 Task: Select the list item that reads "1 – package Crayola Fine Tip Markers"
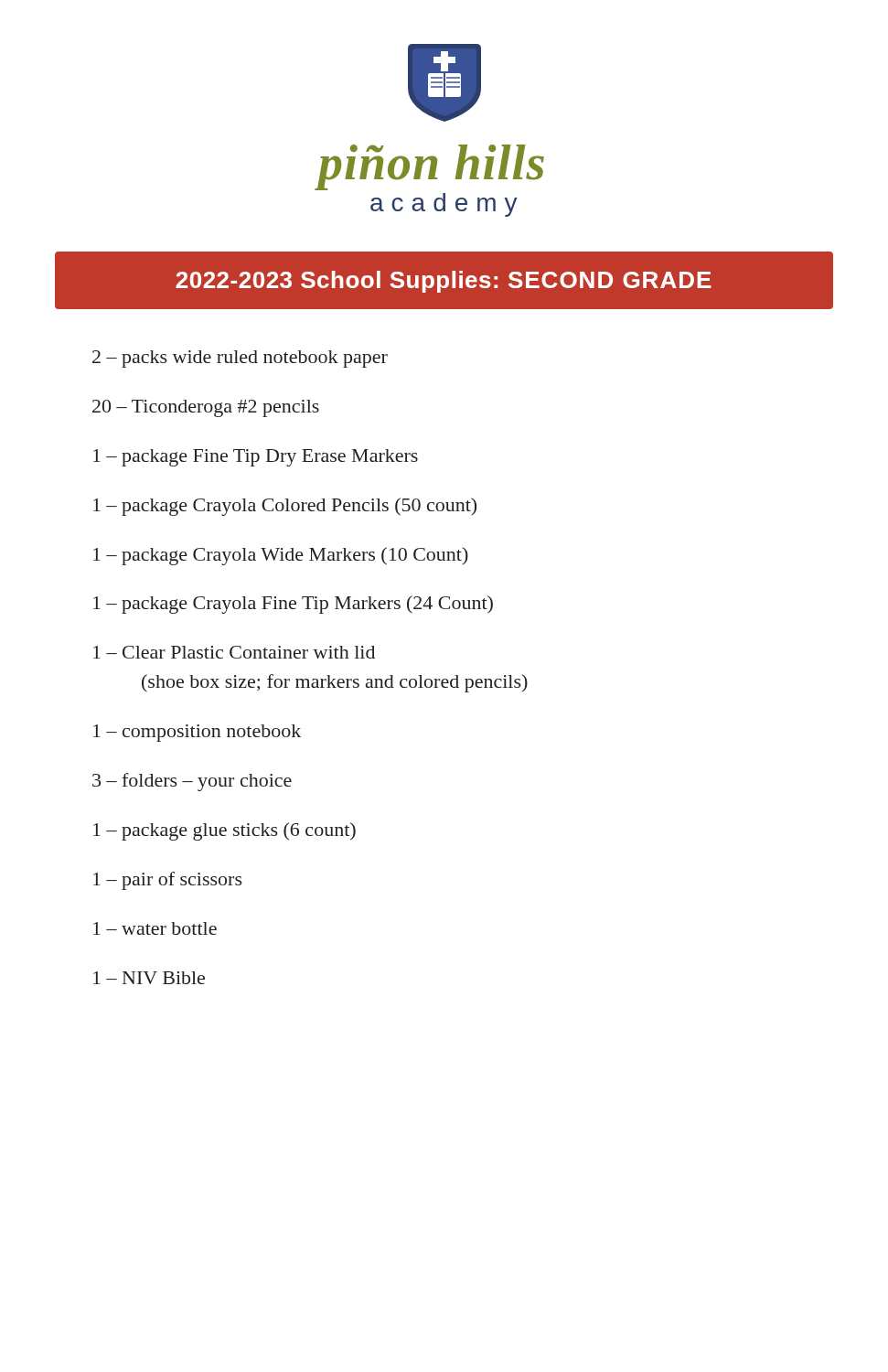[293, 603]
